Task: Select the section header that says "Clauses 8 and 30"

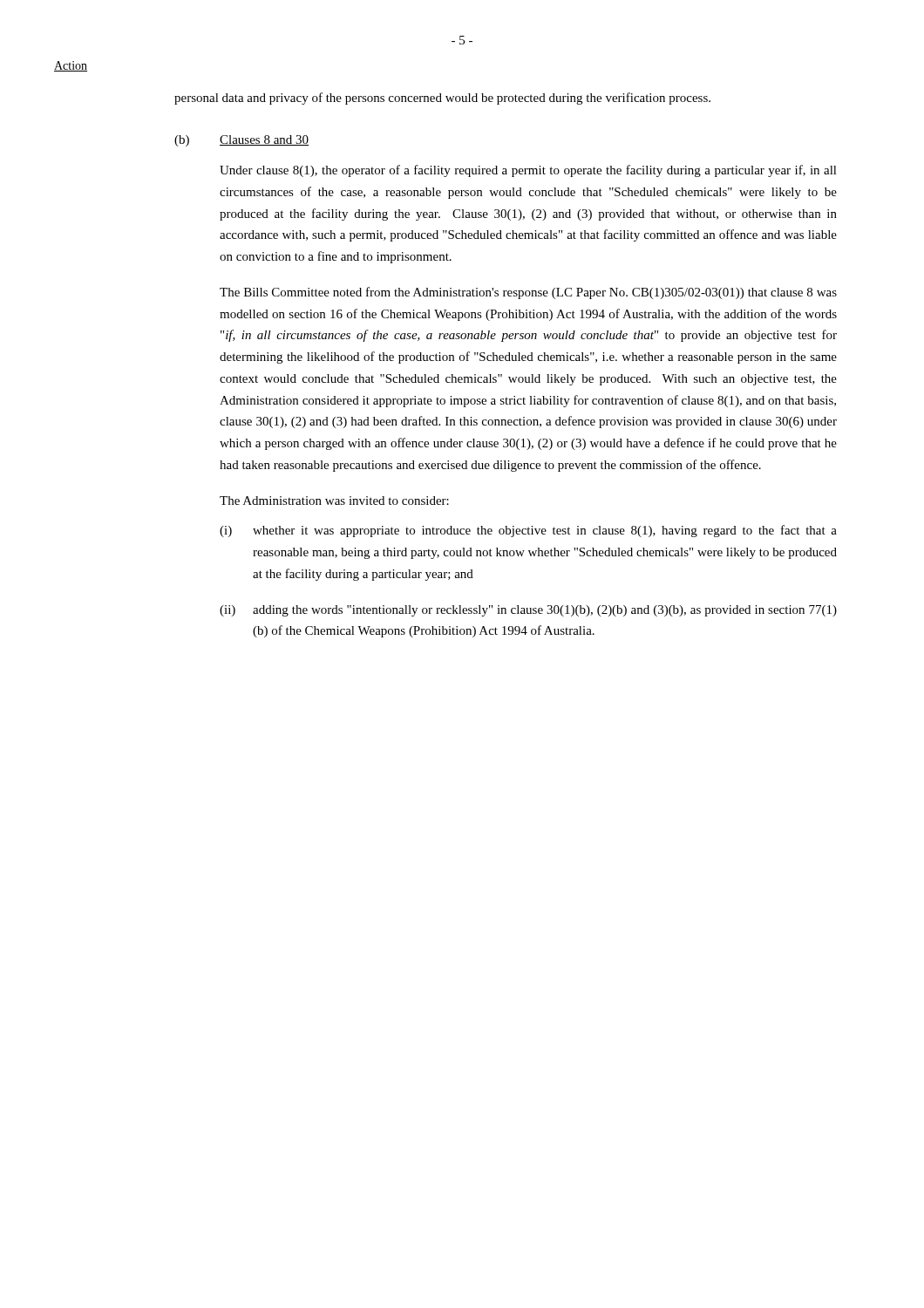Action: tap(264, 139)
